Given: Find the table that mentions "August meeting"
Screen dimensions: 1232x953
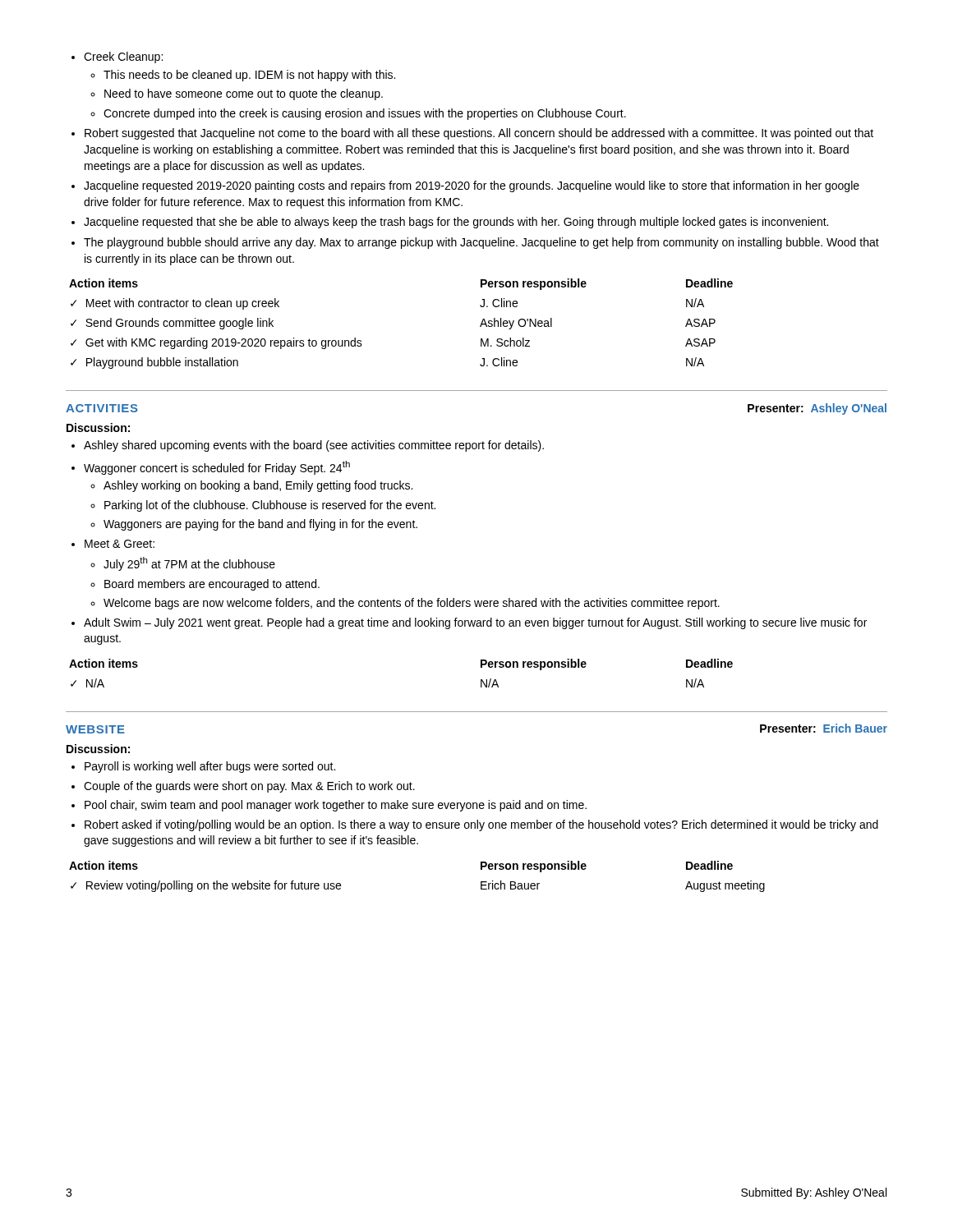Looking at the screenshot, I should (x=476, y=875).
